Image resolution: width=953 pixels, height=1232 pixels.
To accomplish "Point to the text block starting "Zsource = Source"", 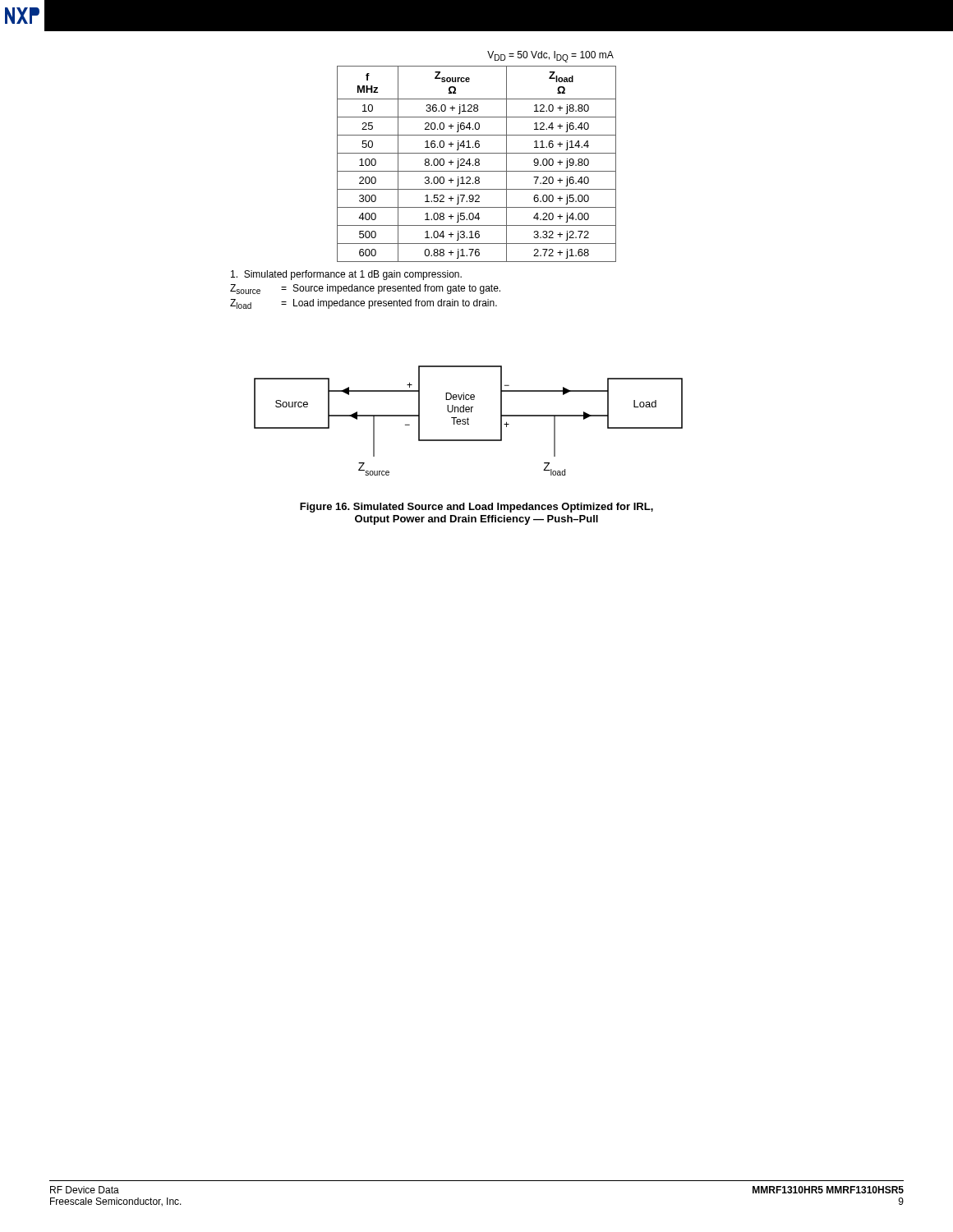I will [x=366, y=289].
